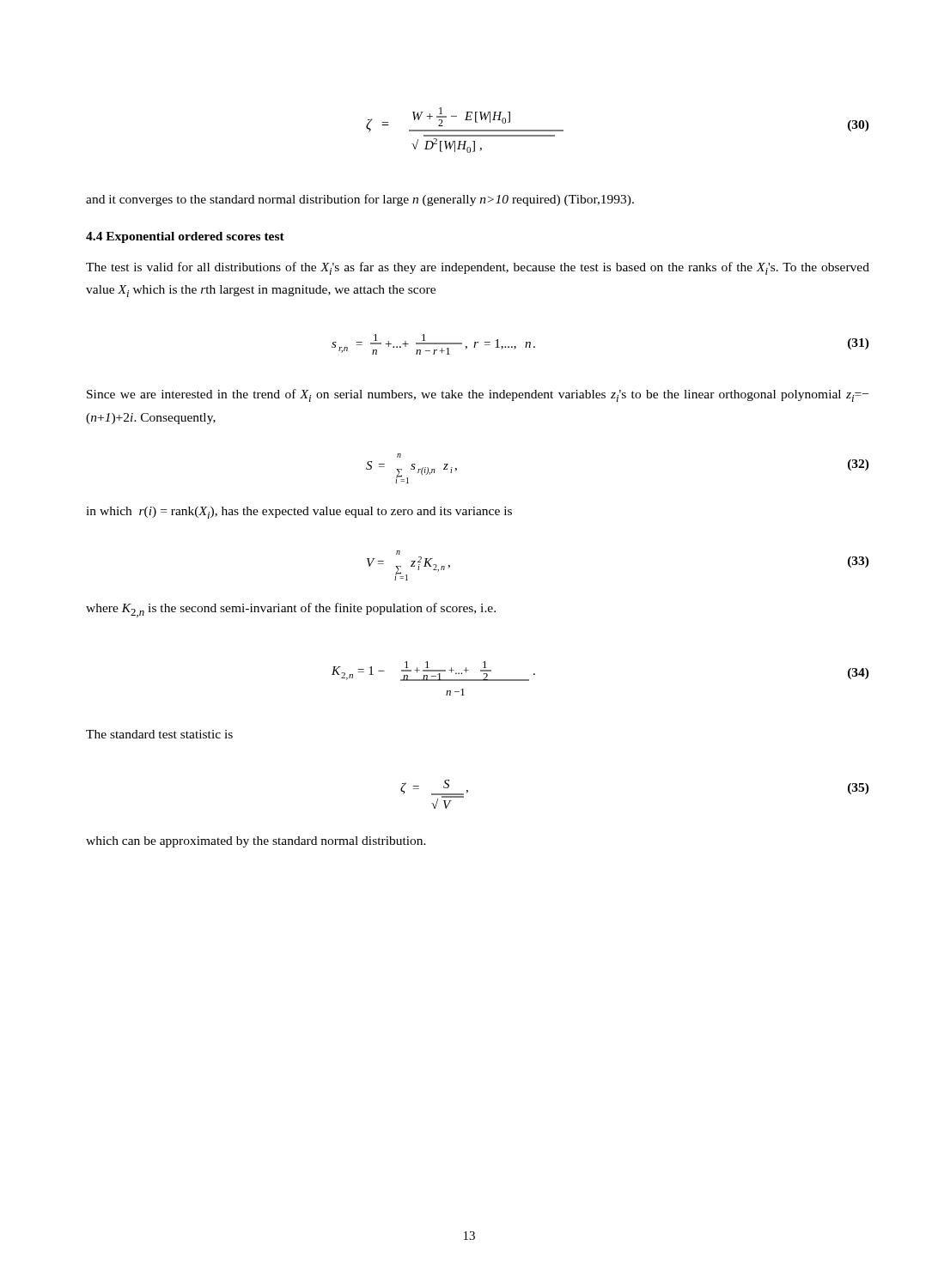This screenshot has height=1288, width=938.
Task: Where is the formula that starts "ζ = W + 1 2 −"?
Action: (486, 120)
